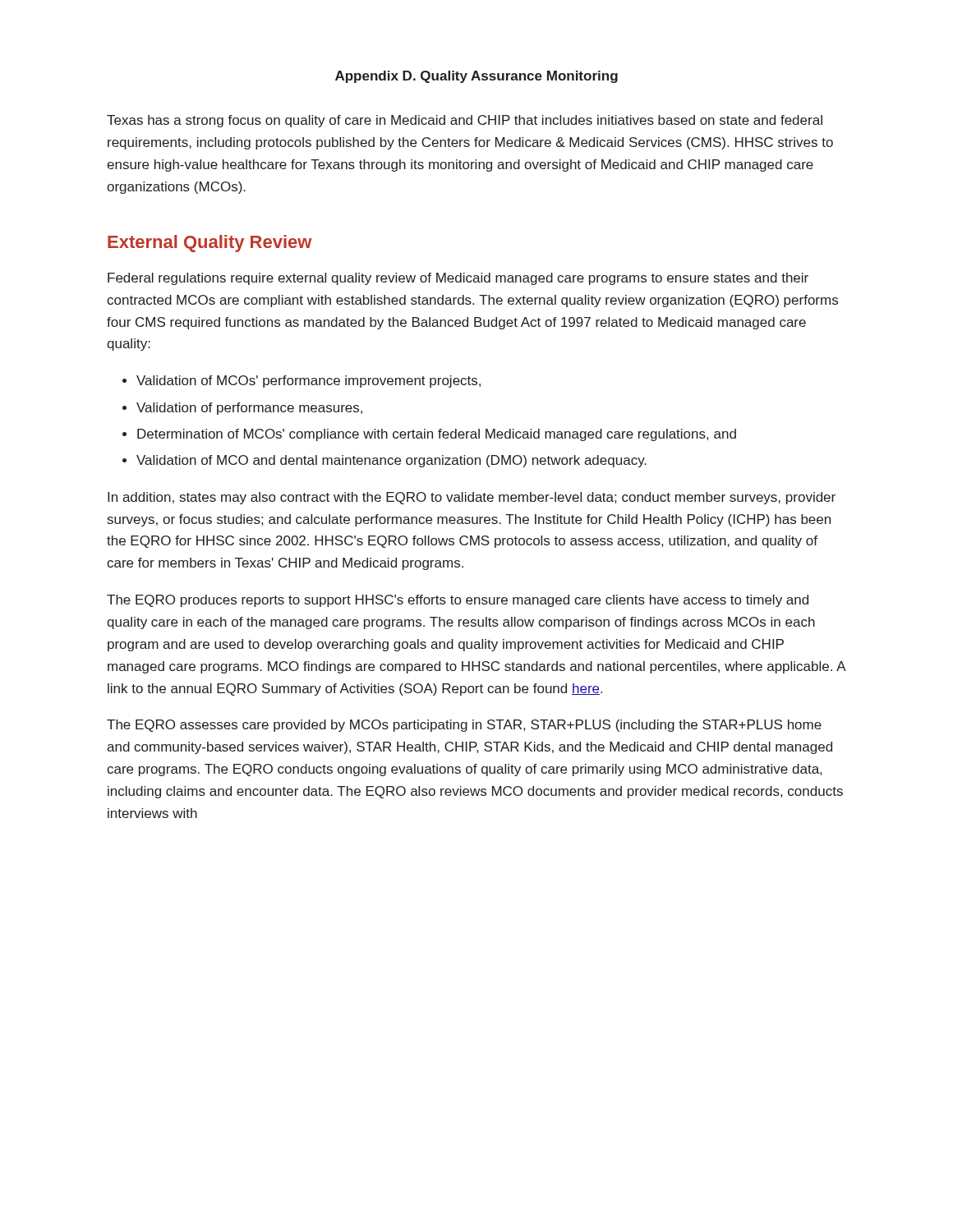This screenshot has height=1232, width=953.
Task: Point to the region starting "Federal regulations require external quality review of"
Action: (x=473, y=311)
